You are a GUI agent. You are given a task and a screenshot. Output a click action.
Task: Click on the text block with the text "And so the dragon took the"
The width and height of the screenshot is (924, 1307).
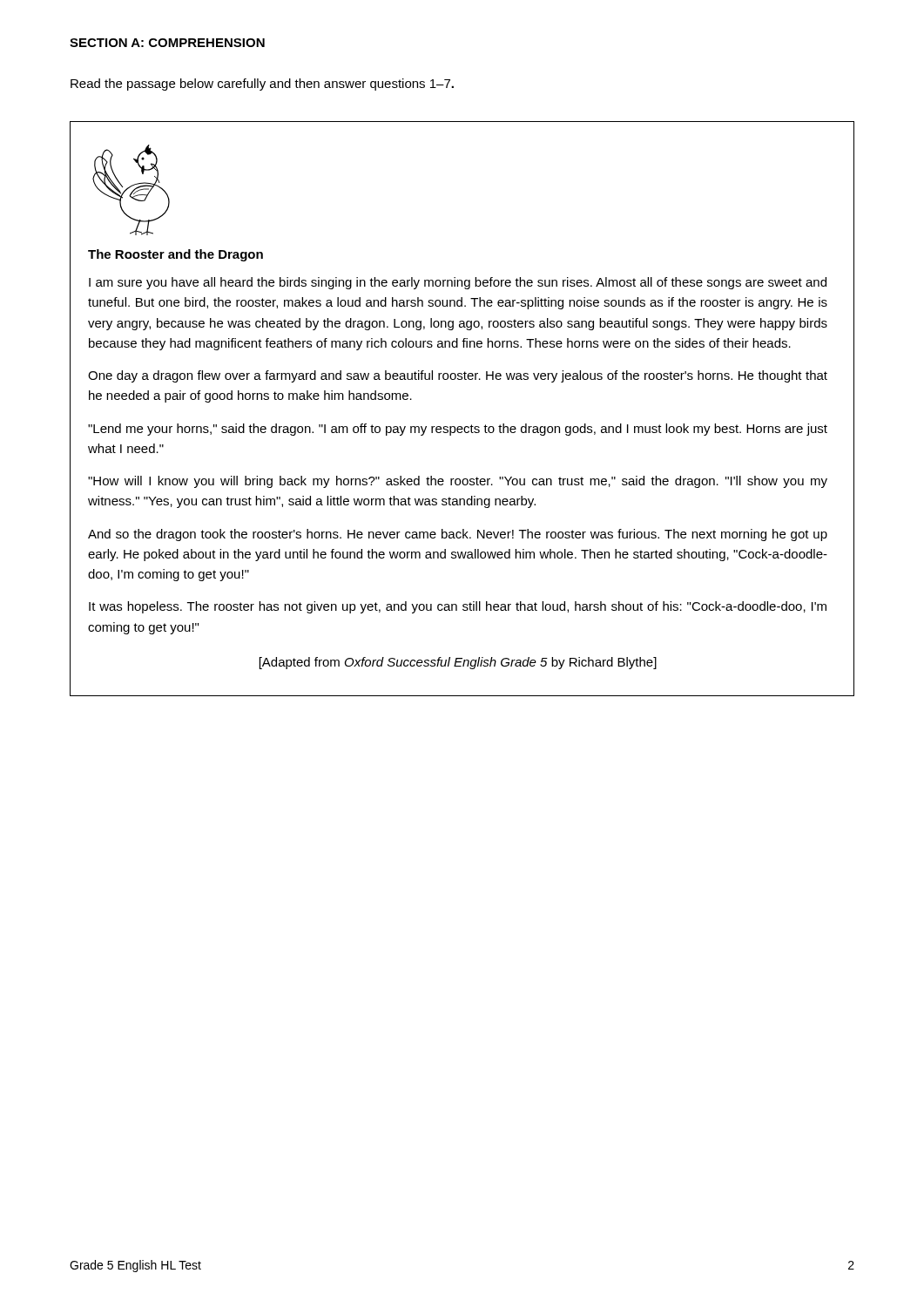pos(458,554)
